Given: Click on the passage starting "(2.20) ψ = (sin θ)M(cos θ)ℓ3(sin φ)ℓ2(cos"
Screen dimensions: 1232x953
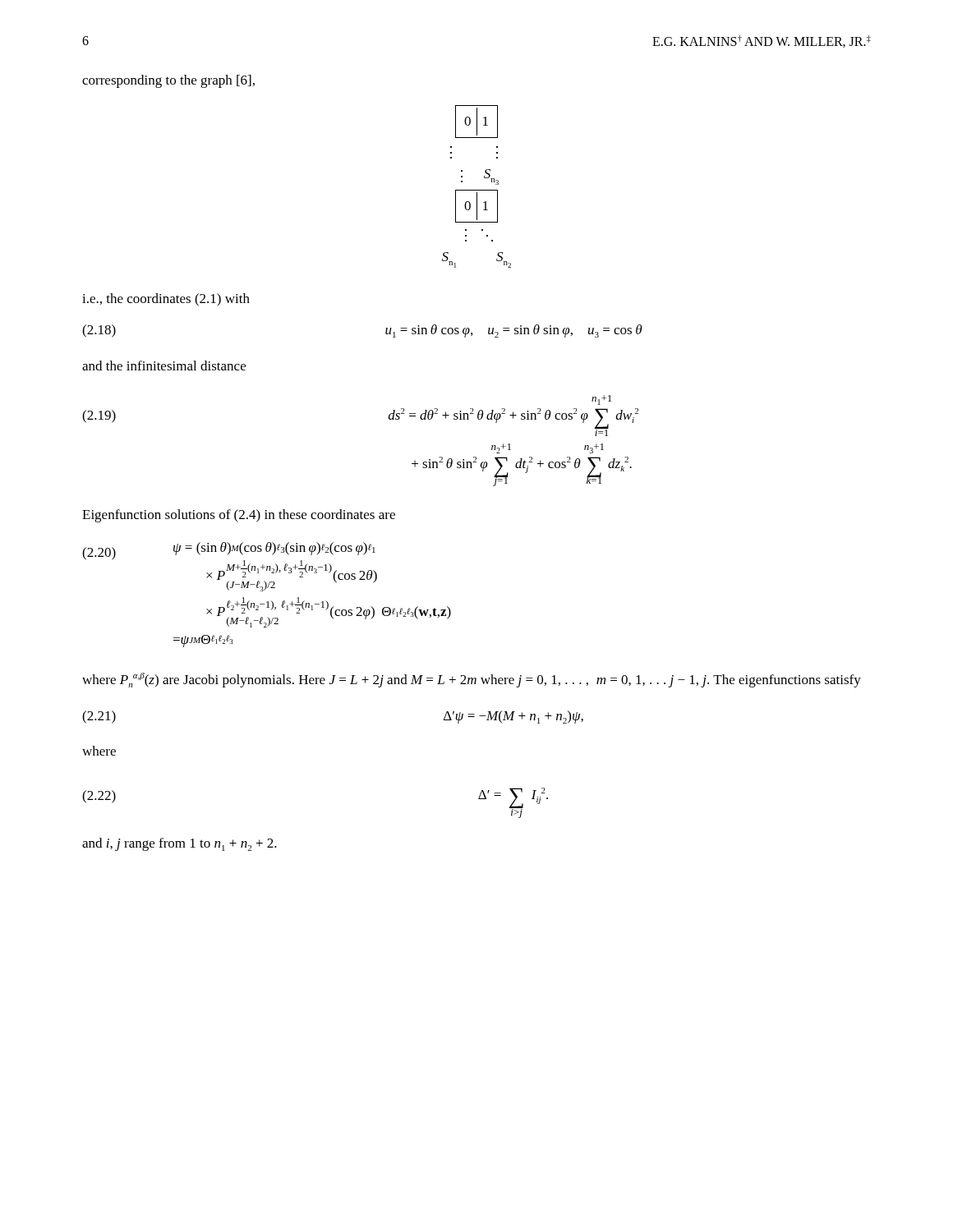Looking at the screenshot, I should [230, 567].
